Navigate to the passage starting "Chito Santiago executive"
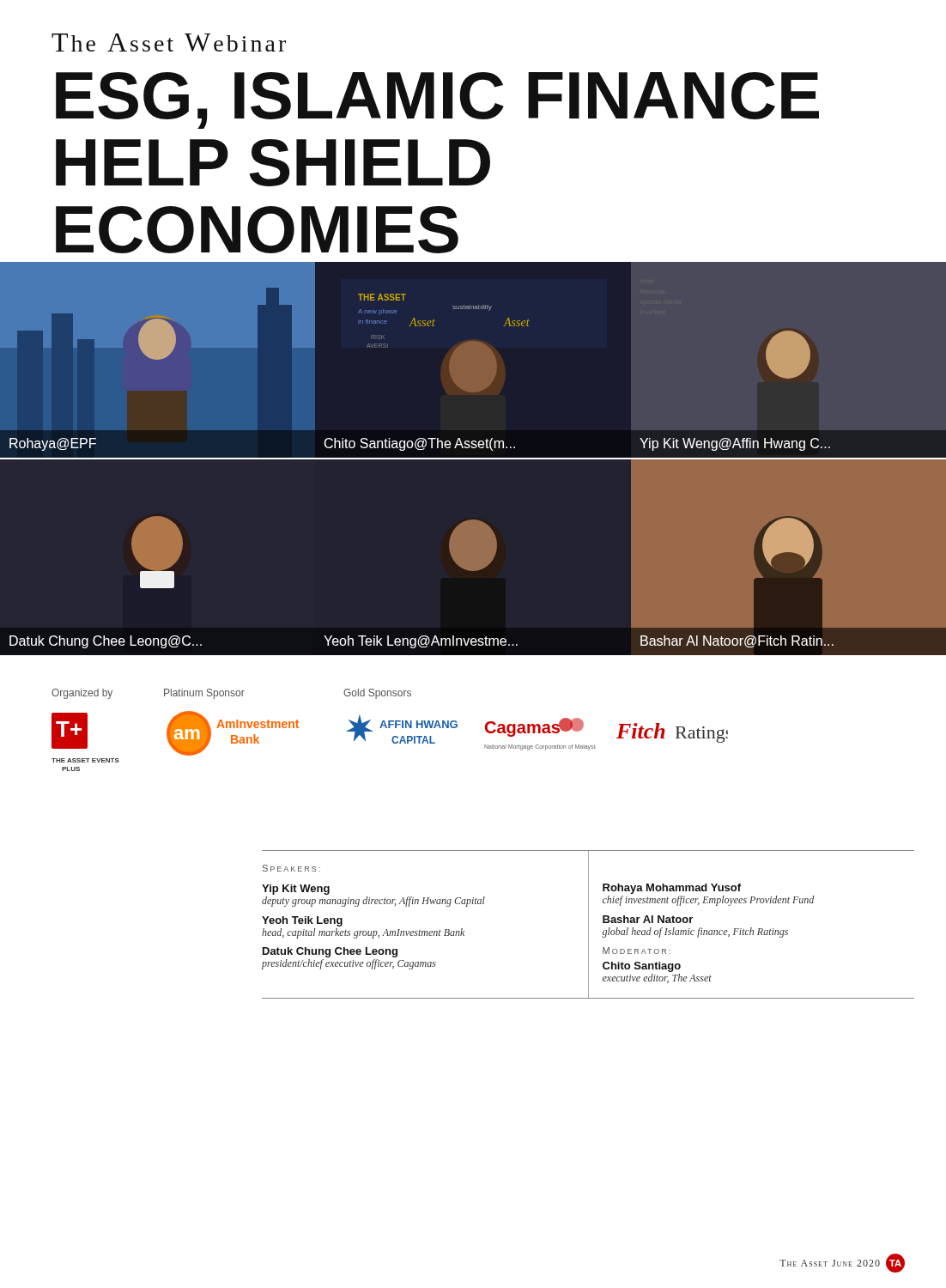Image resolution: width=946 pixels, height=1288 pixels. click(x=642, y=967)
